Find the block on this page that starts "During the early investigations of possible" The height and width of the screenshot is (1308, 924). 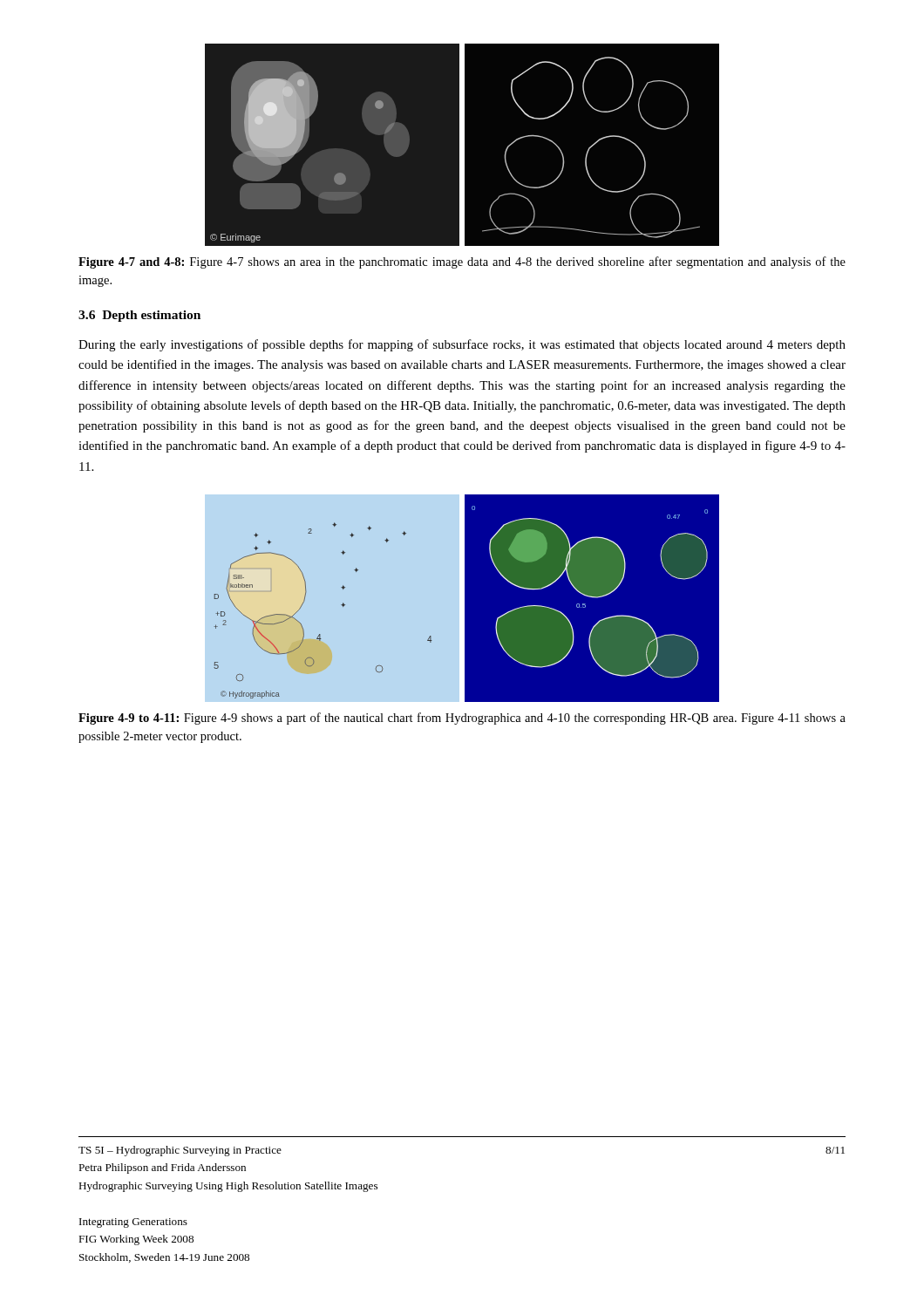click(x=462, y=405)
